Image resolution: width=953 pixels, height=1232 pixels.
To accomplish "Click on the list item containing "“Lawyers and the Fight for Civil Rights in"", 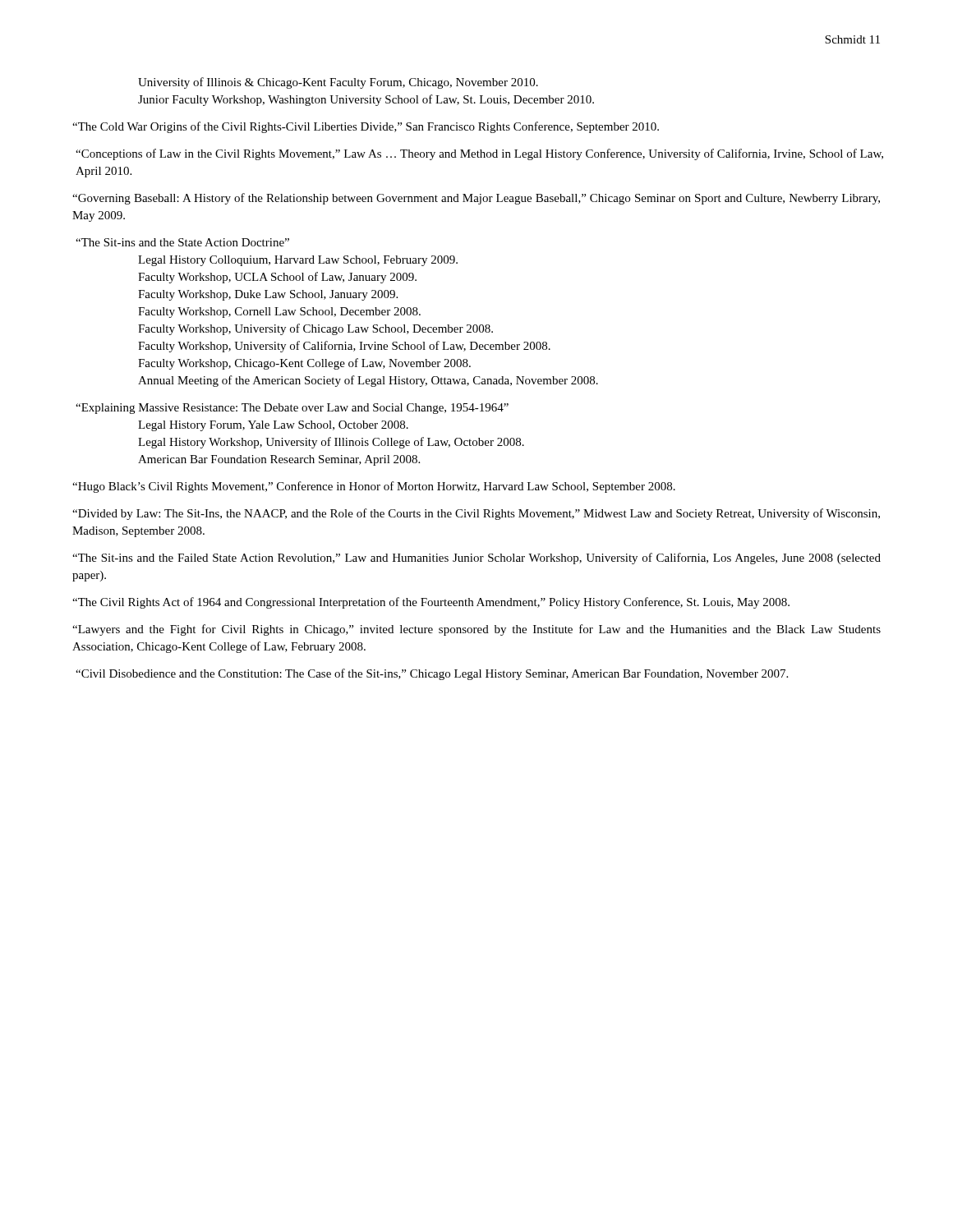I will (x=476, y=638).
